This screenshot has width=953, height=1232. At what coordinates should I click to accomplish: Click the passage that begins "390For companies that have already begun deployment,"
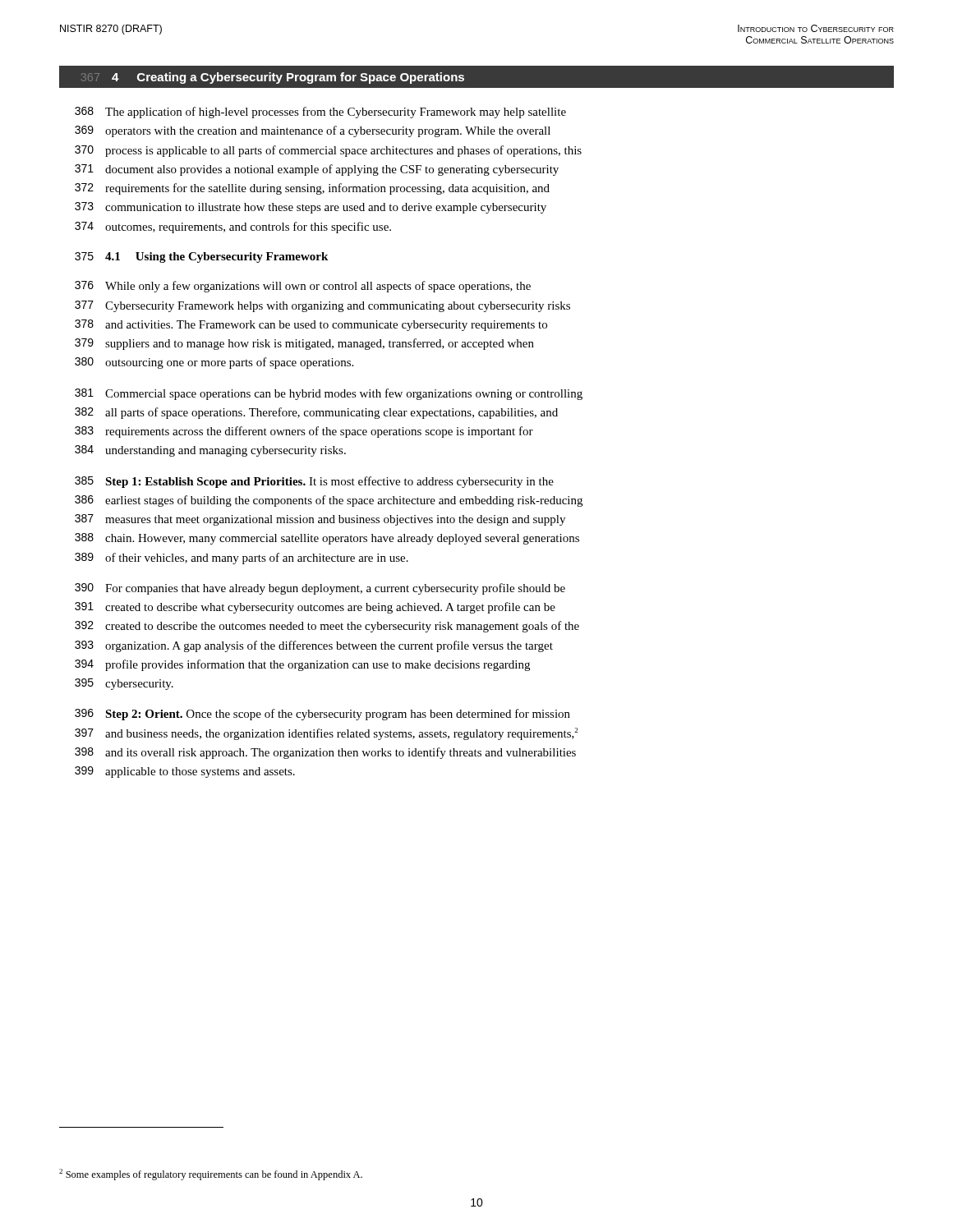point(476,636)
